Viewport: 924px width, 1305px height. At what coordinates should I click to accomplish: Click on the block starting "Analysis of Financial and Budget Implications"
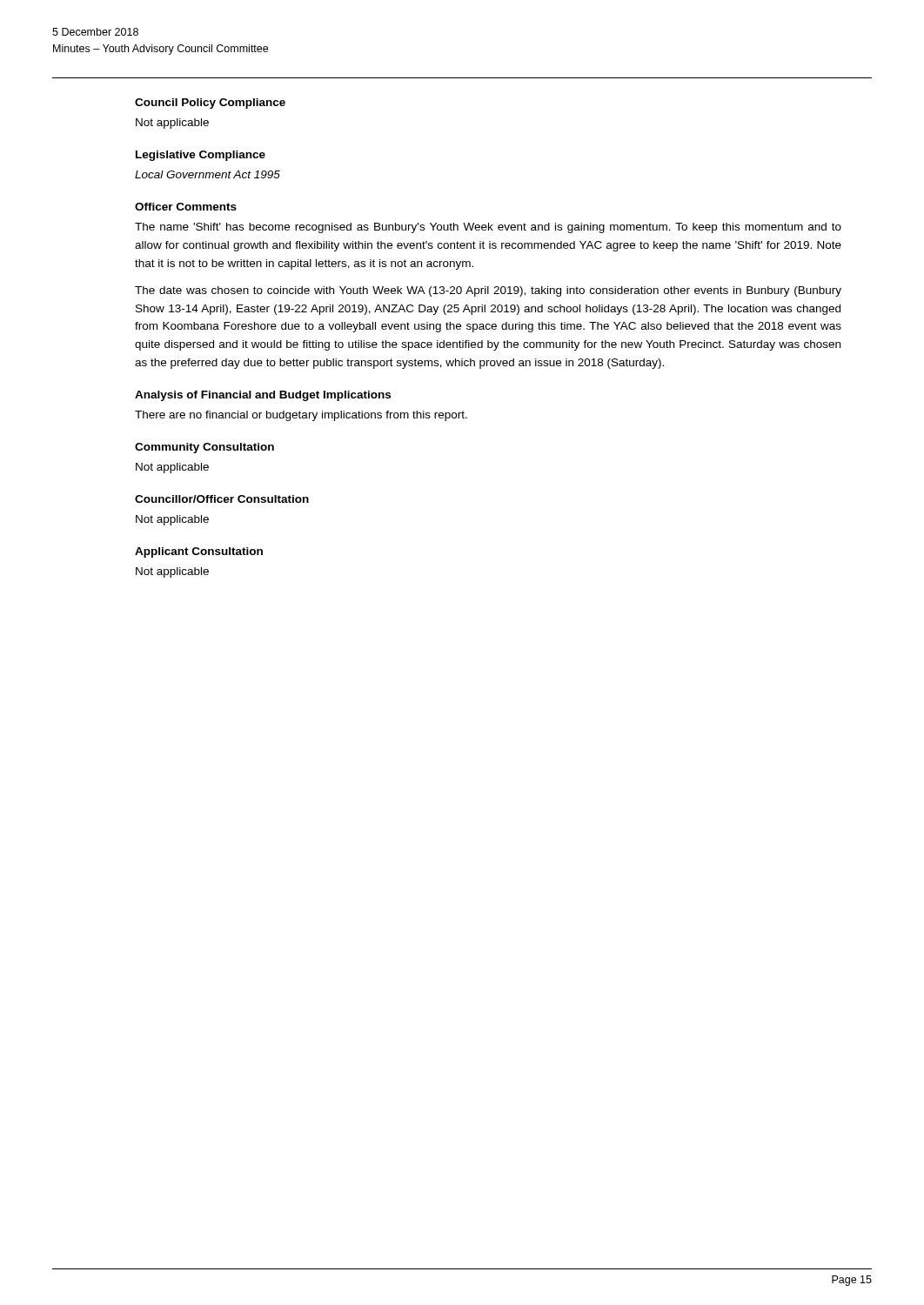[x=263, y=395]
